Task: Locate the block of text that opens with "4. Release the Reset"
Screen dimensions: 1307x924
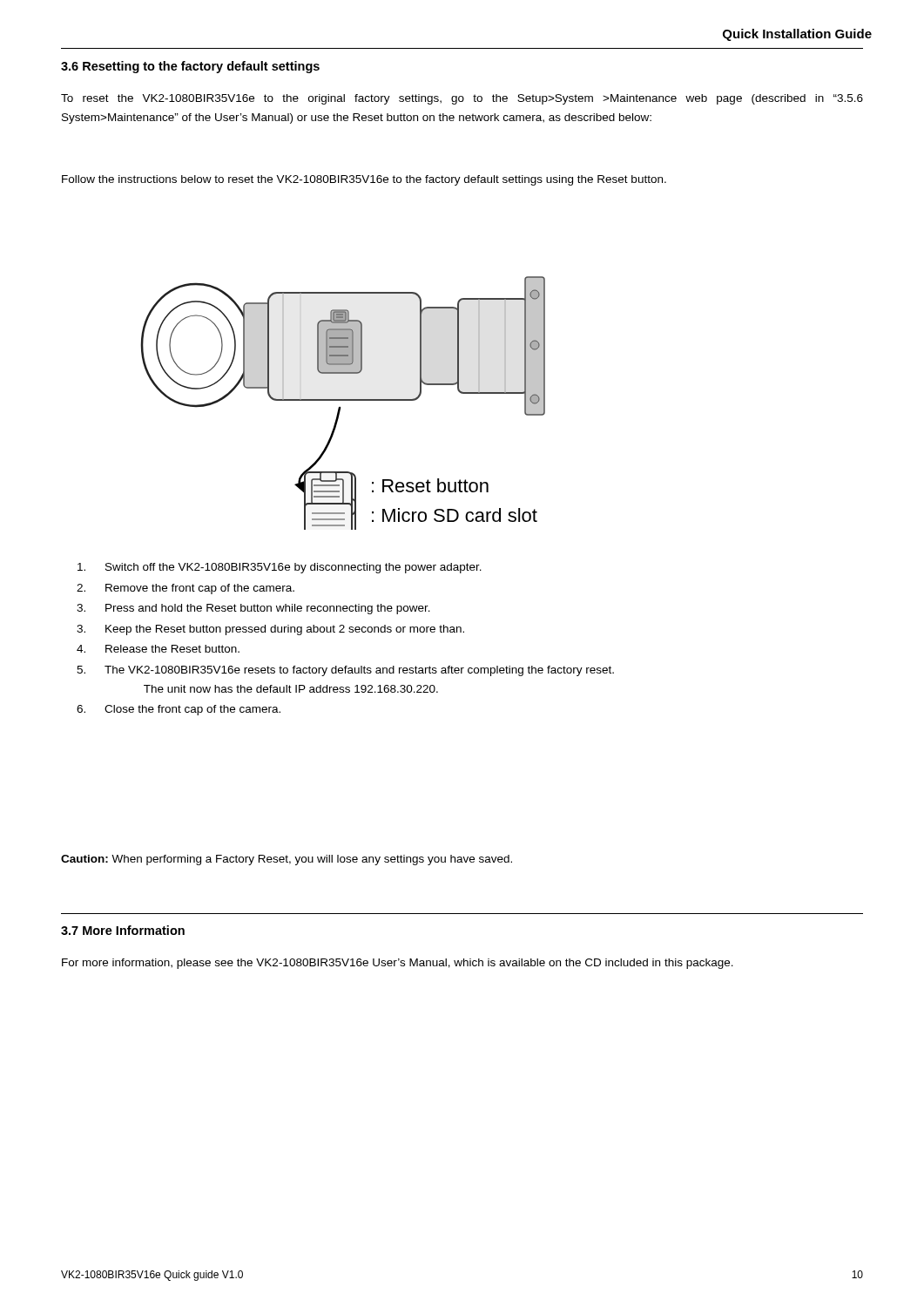Action: (x=159, y=649)
